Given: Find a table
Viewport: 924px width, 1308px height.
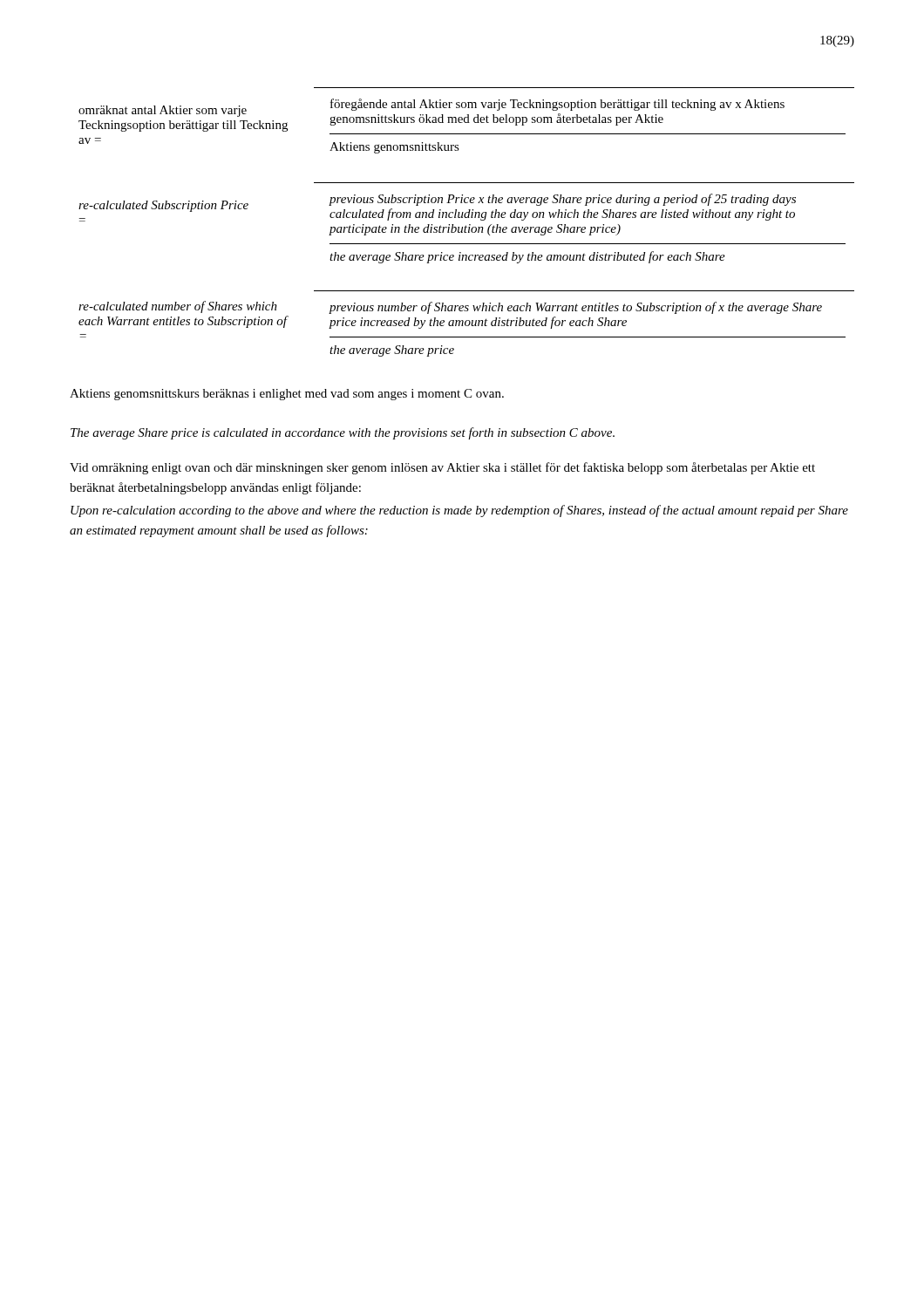Looking at the screenshot, I should coord(462,226).
